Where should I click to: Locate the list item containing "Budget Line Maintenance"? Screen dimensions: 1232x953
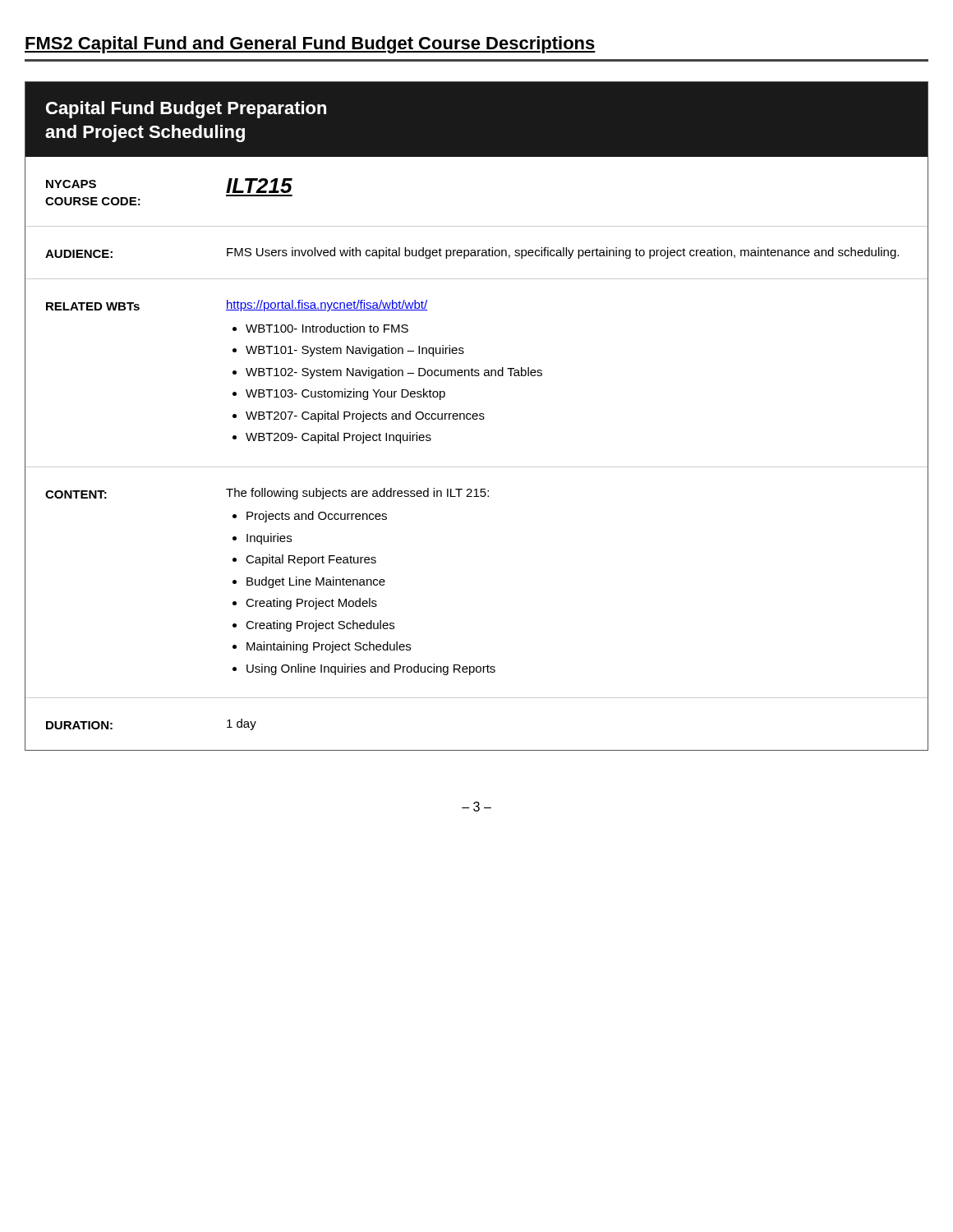coord(316,581)
